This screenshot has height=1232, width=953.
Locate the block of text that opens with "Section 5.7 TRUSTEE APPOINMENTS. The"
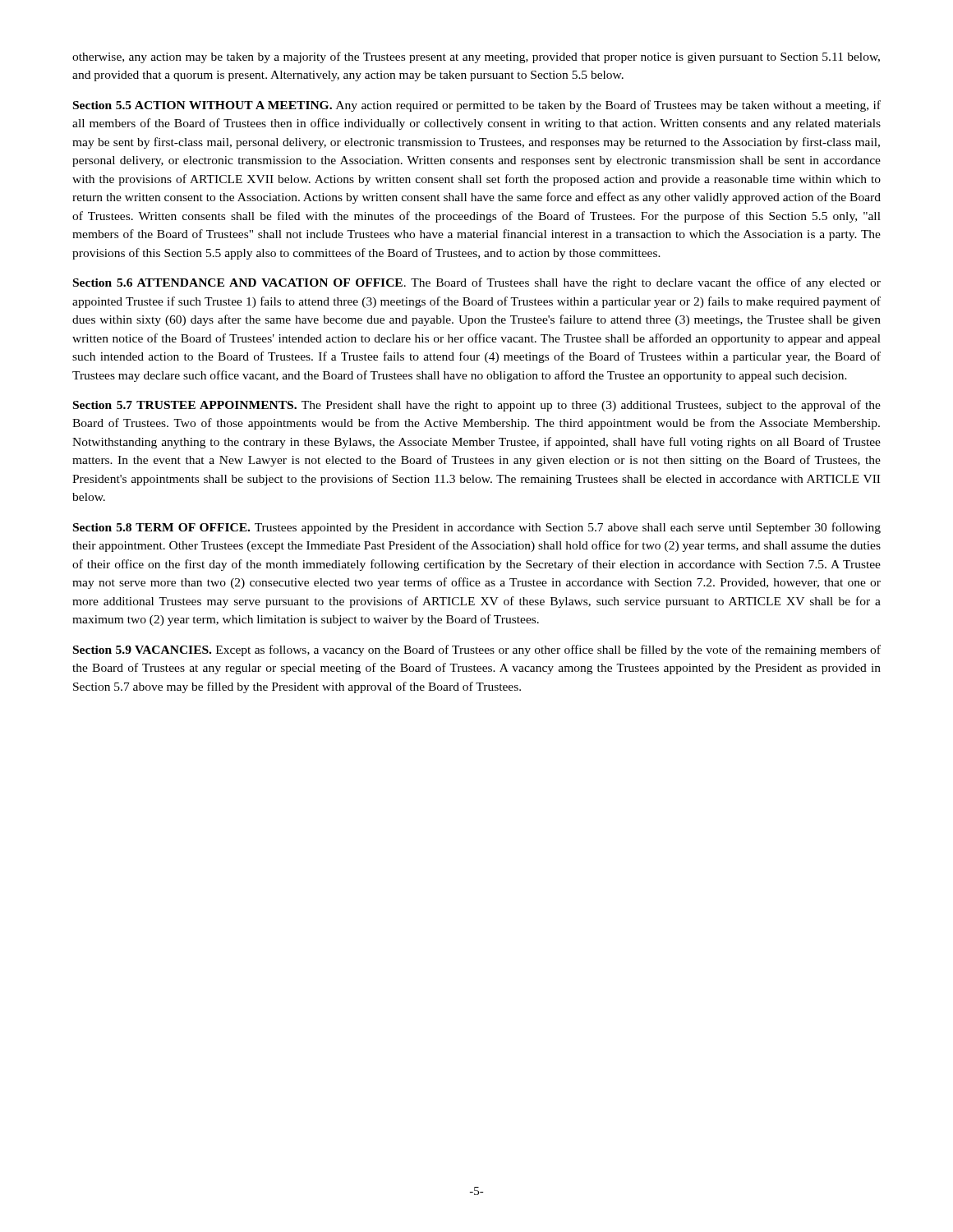click(x=476, y=451)
